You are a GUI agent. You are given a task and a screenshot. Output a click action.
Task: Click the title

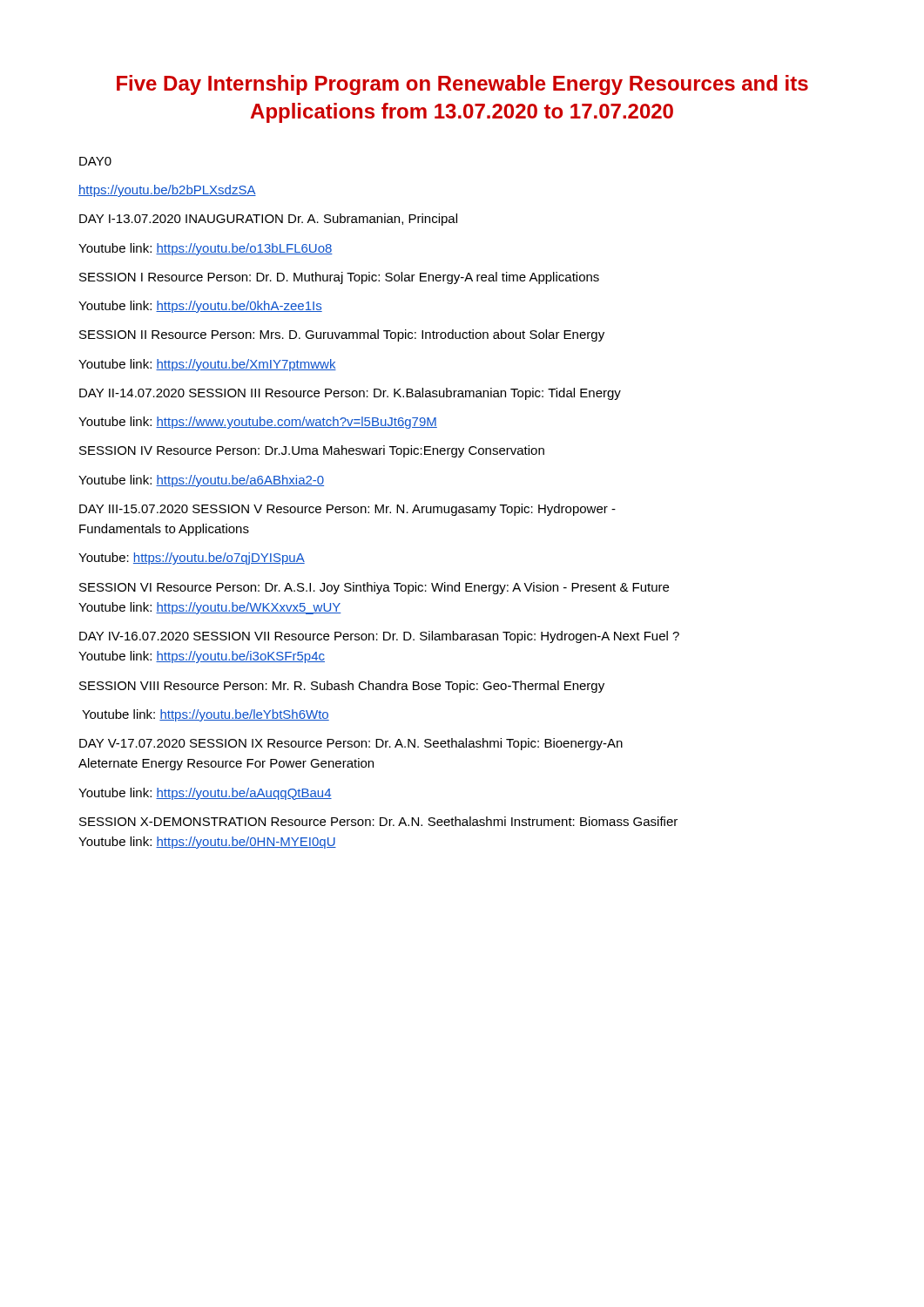[x=462, y=97]
